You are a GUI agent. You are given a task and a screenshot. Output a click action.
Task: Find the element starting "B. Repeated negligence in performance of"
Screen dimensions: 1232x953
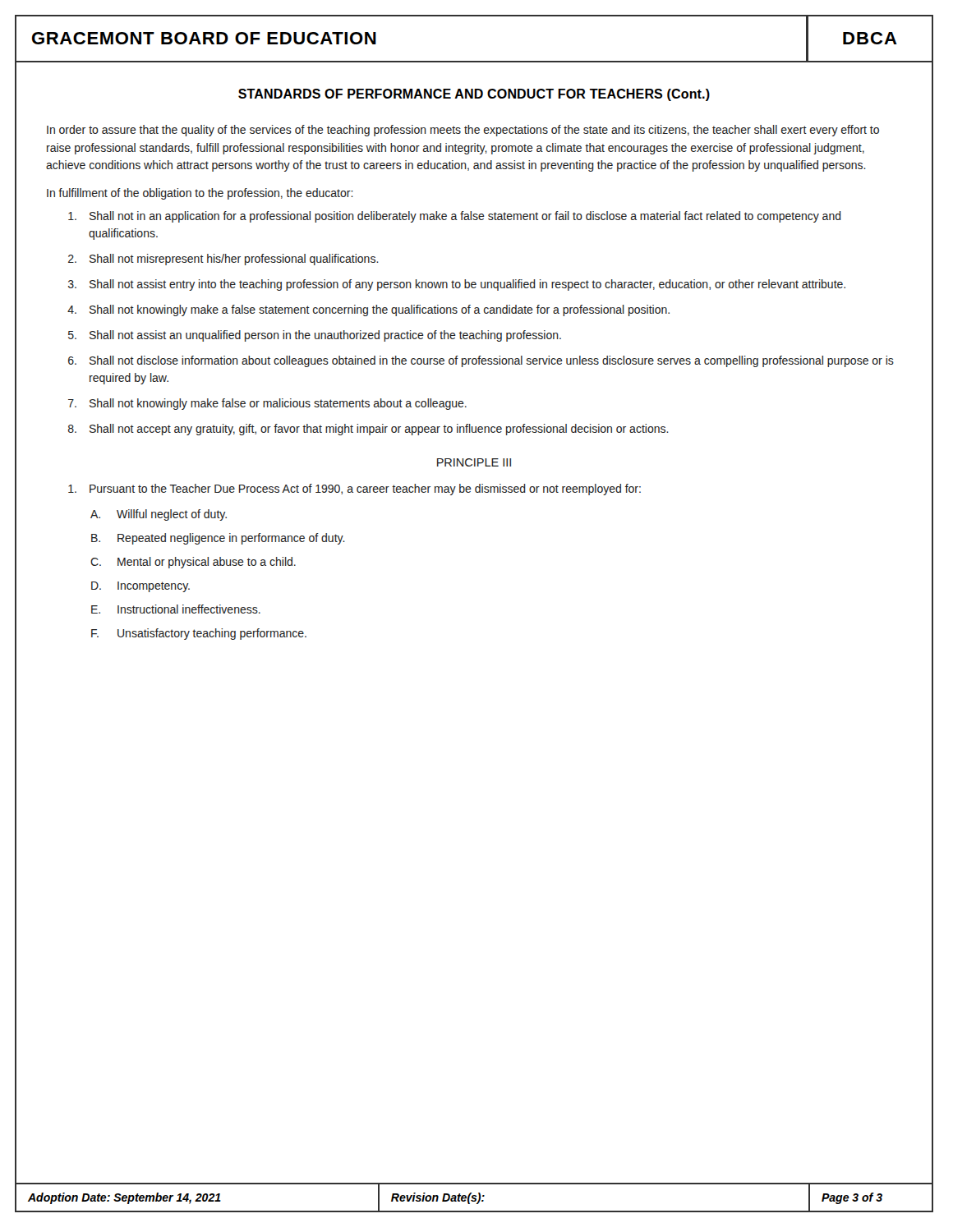point(218,538)
